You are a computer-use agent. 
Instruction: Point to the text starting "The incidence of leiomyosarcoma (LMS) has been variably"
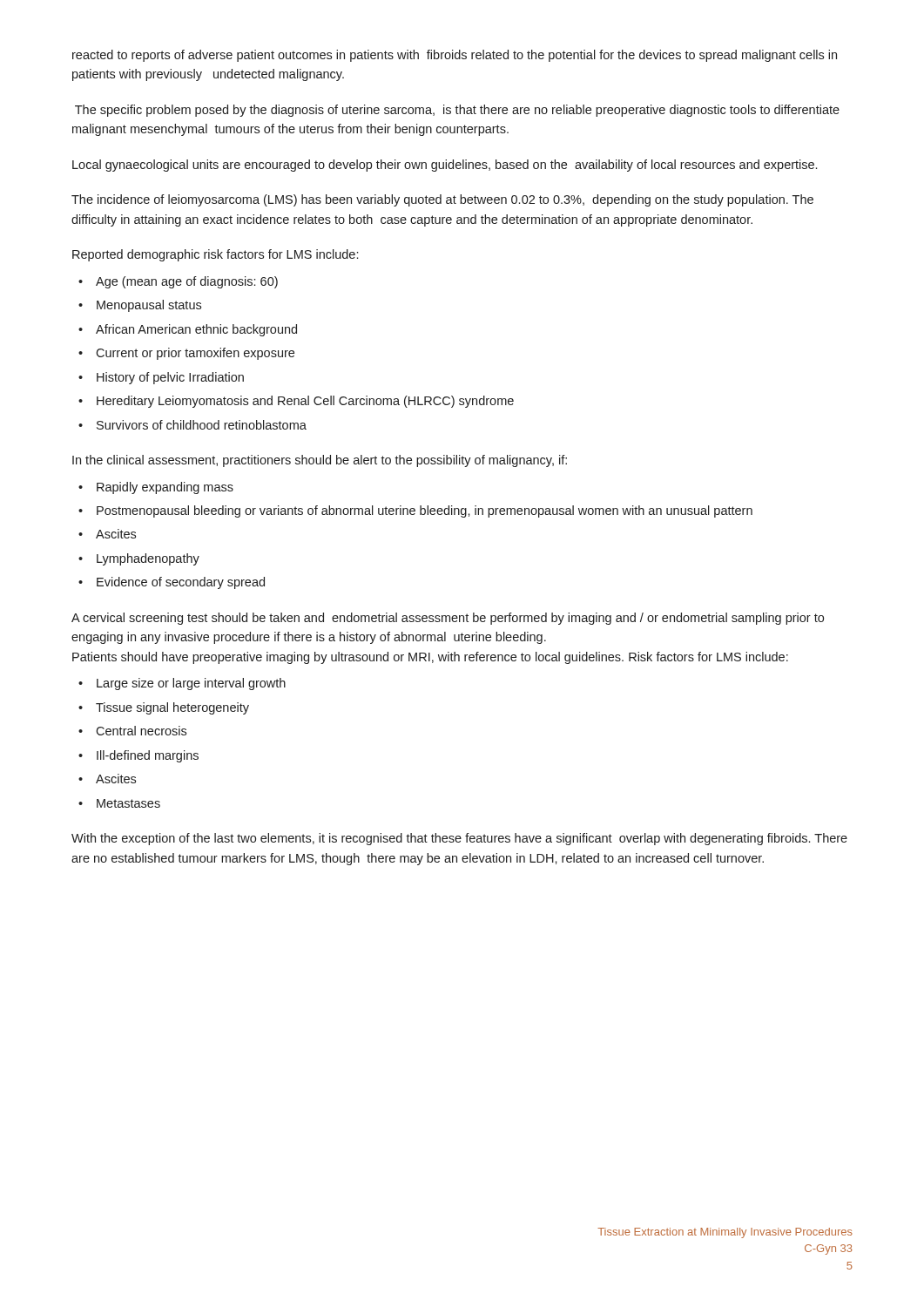[x=443, y=210]
